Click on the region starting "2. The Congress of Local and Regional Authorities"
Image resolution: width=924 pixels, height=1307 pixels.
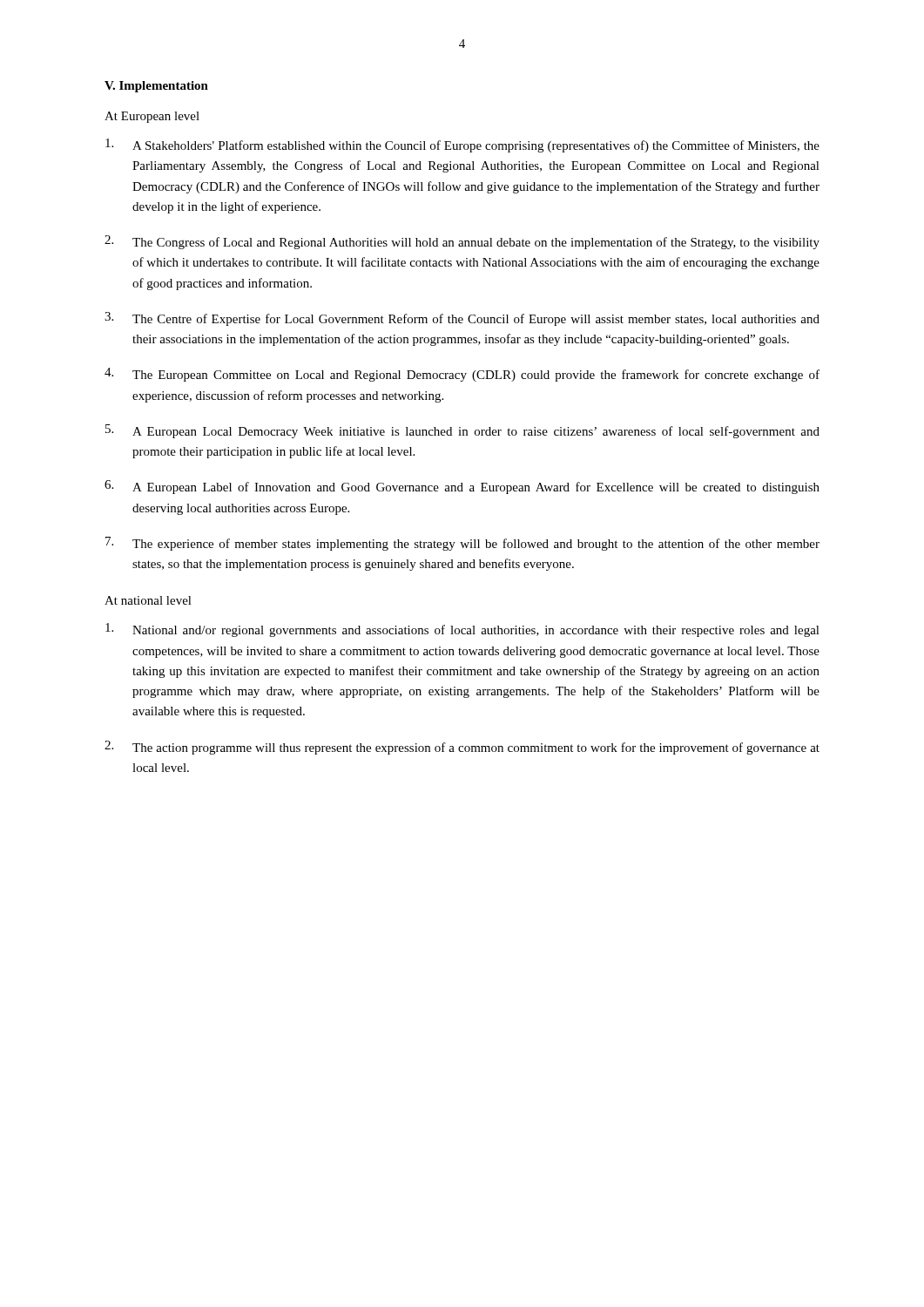coord(462,263)
